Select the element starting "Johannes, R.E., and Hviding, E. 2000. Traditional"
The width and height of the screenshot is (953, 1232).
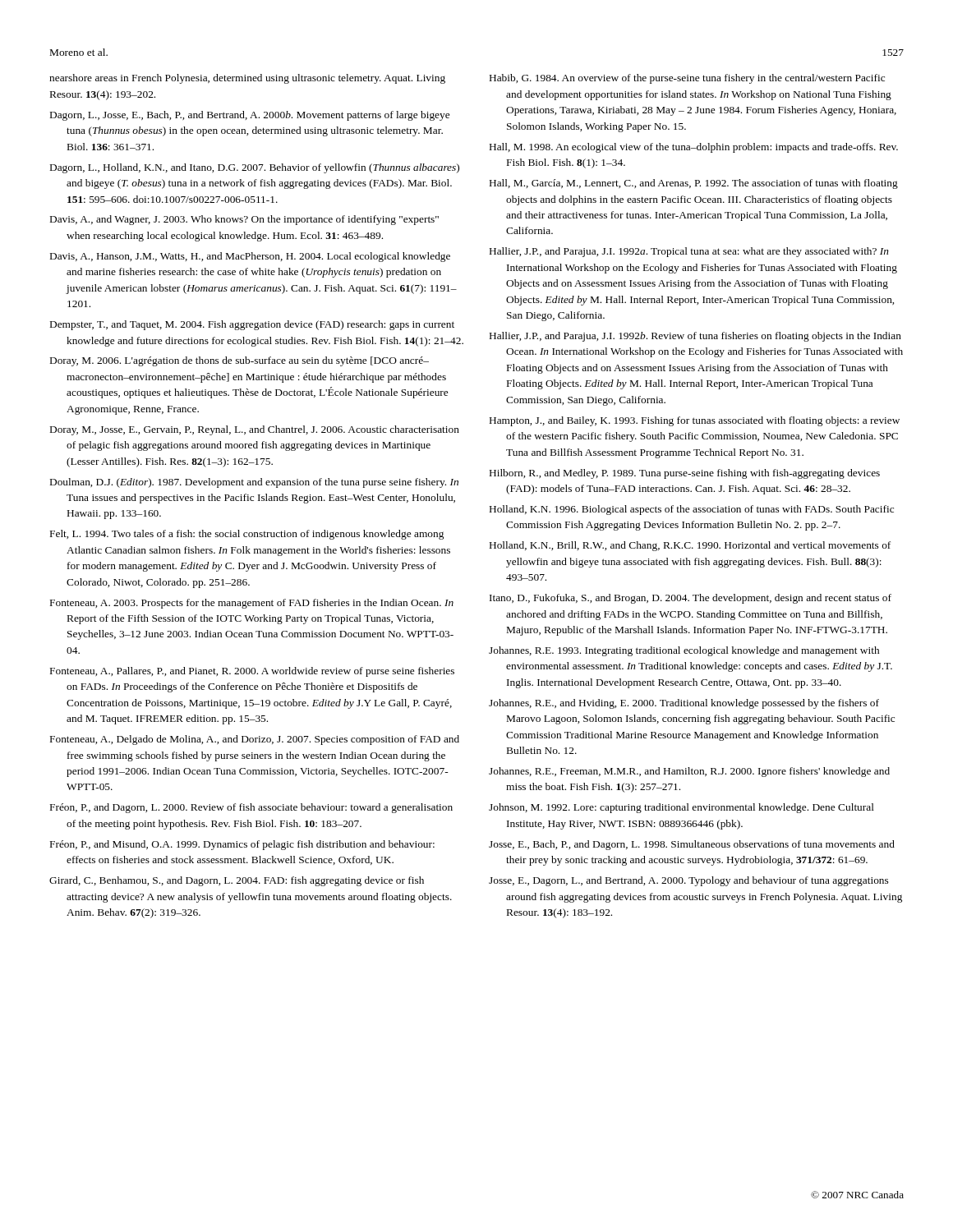tap(692, 726)
